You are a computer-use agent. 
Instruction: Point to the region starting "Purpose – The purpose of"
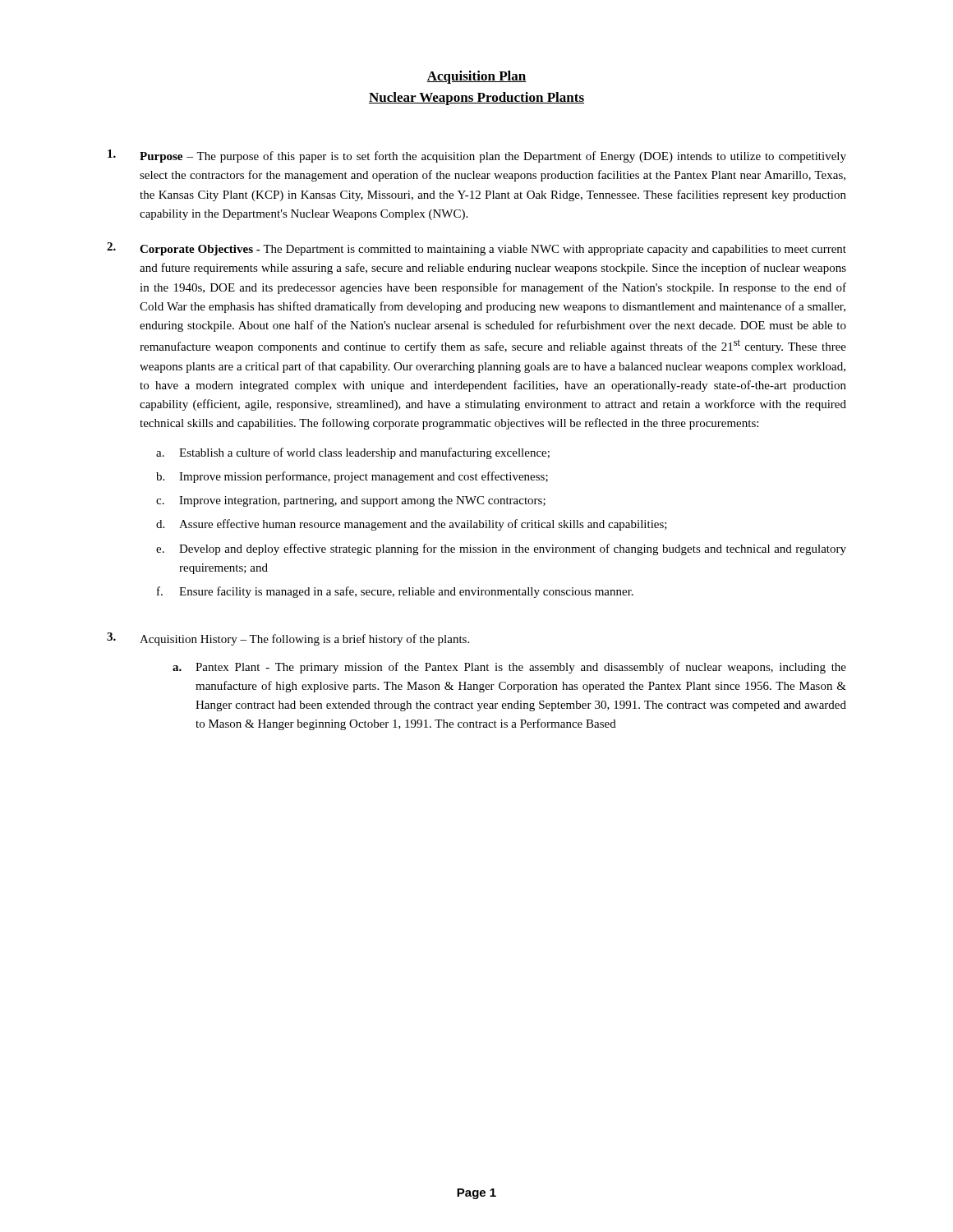pos(476,185)
